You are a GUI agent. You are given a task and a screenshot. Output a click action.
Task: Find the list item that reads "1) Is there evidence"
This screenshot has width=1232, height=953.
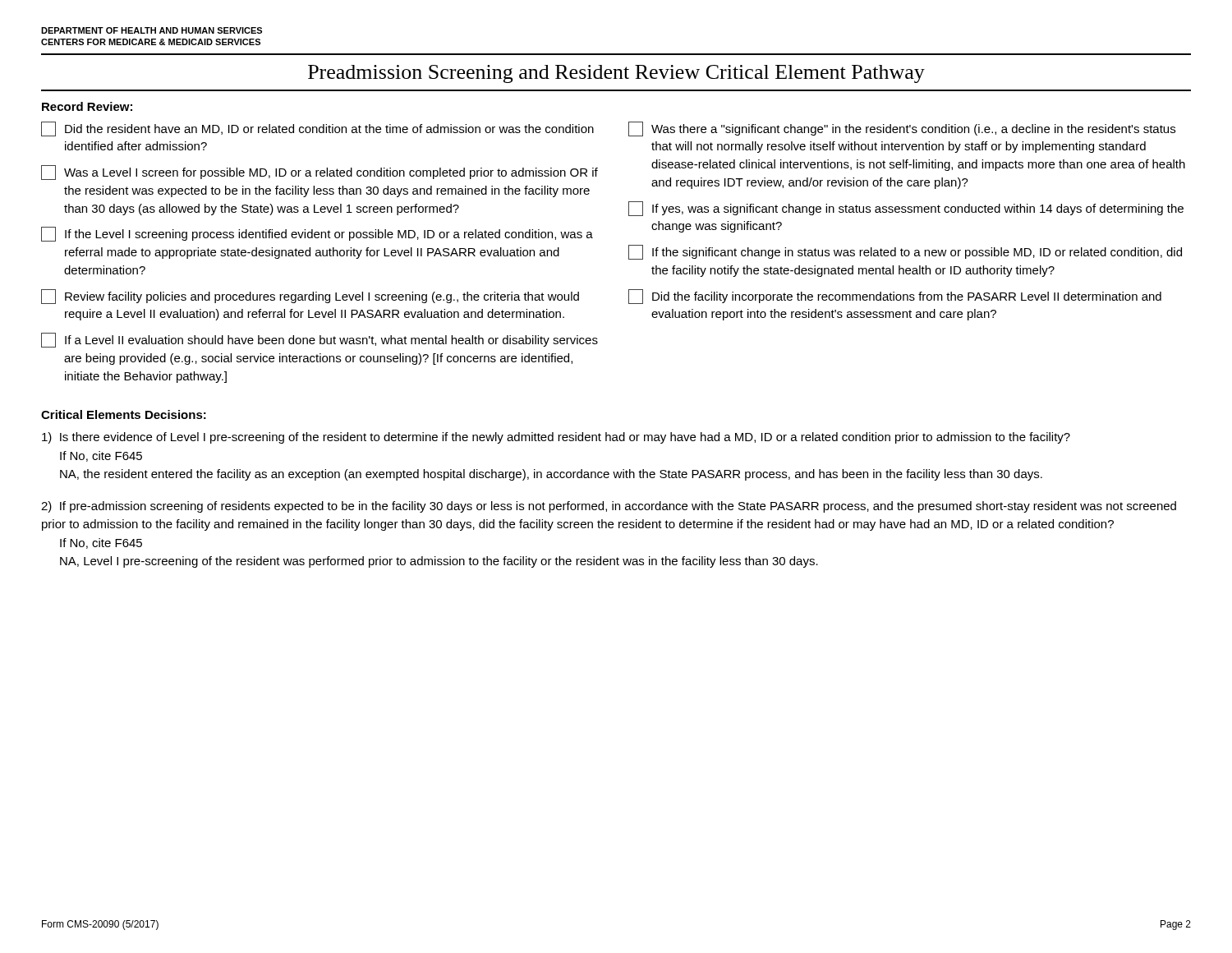556,438
